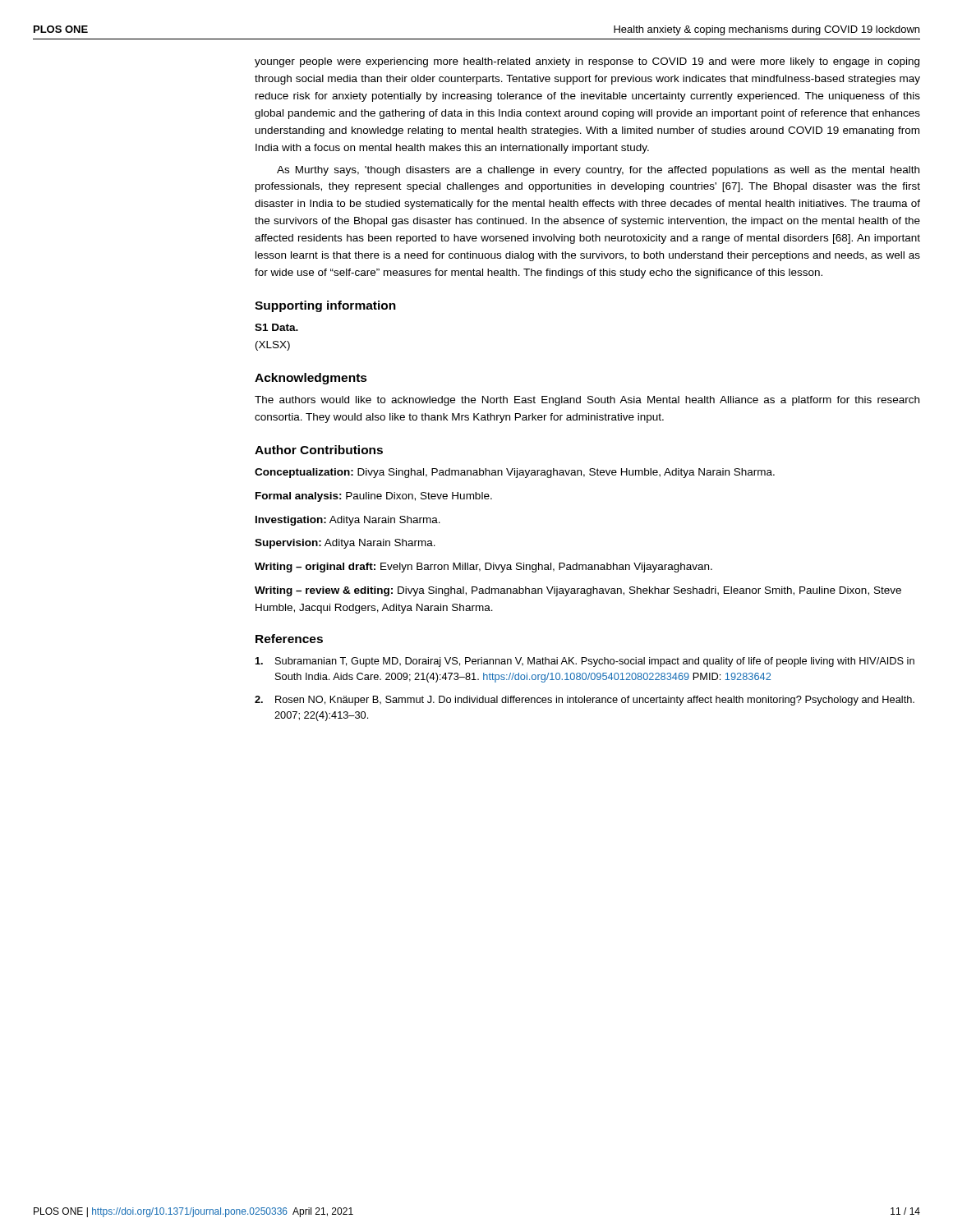Find "Supervision: Aditya Narain Sharma." on this page
The width and height of the screenshot is (953, 1232).
(345, 543)
